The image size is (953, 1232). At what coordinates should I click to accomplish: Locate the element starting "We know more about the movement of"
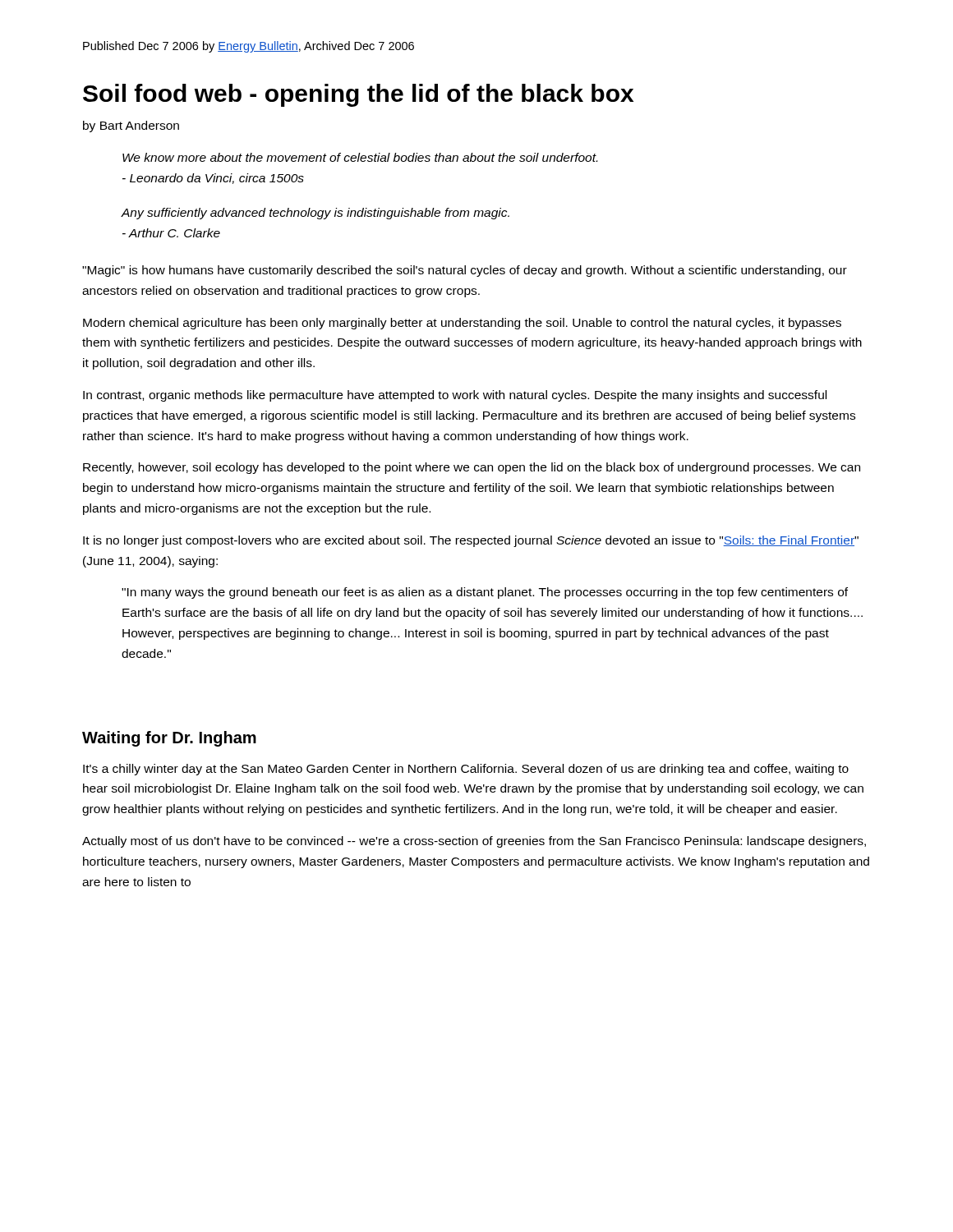496,168
